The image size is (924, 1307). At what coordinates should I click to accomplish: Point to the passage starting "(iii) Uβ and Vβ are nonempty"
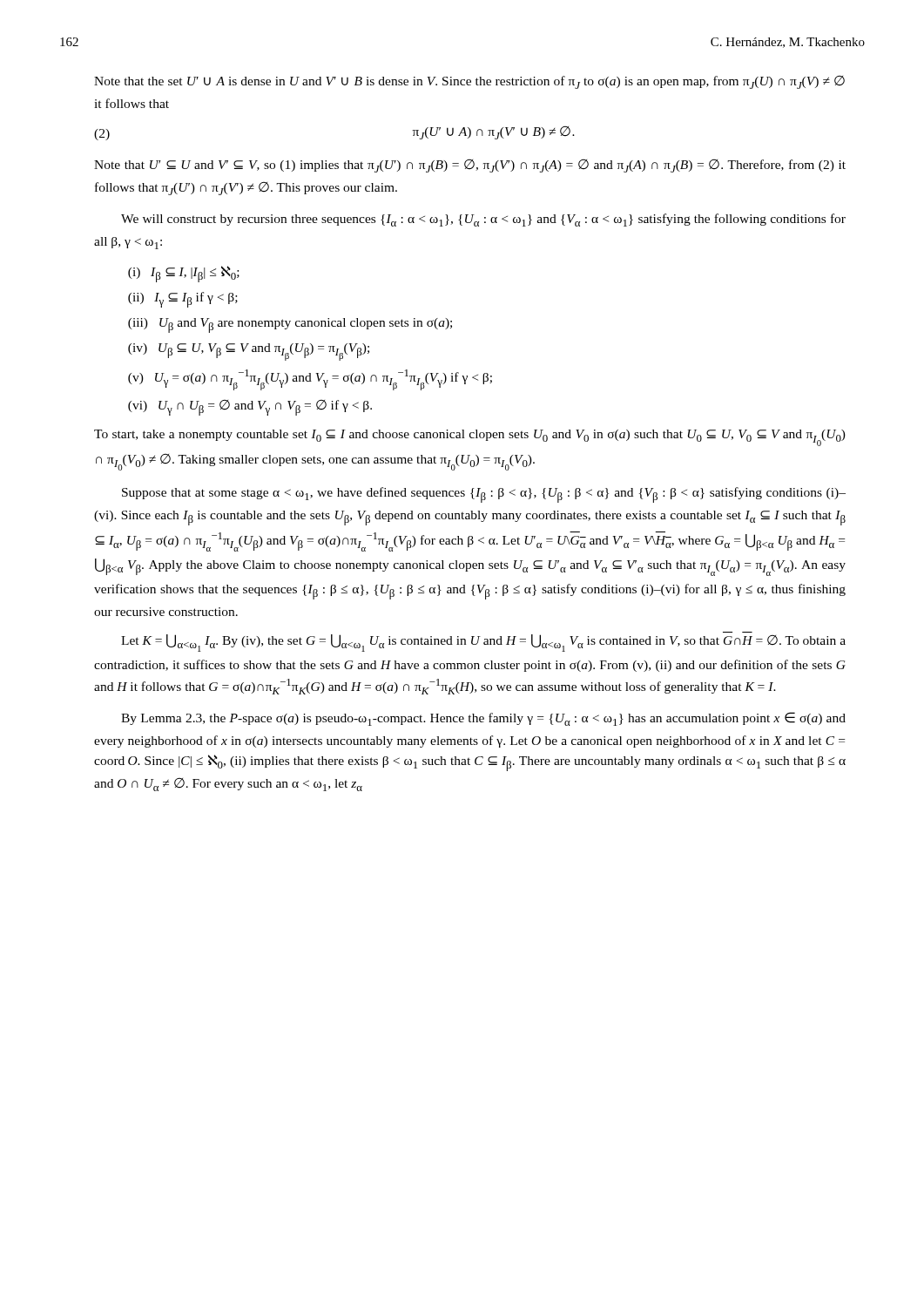click(291, 324)
